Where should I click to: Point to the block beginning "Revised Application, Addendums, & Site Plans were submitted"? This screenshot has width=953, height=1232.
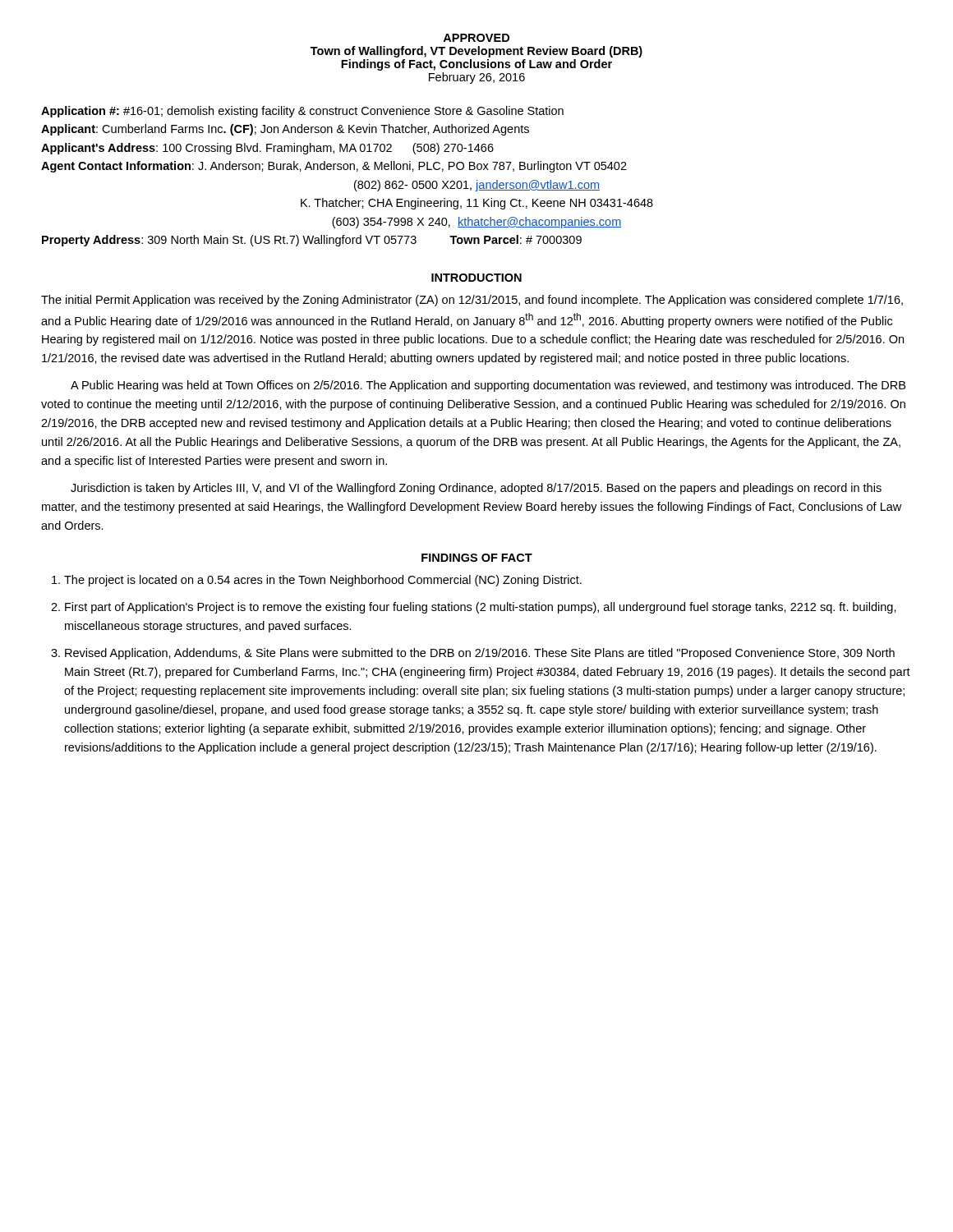click(x=487, y=700)
